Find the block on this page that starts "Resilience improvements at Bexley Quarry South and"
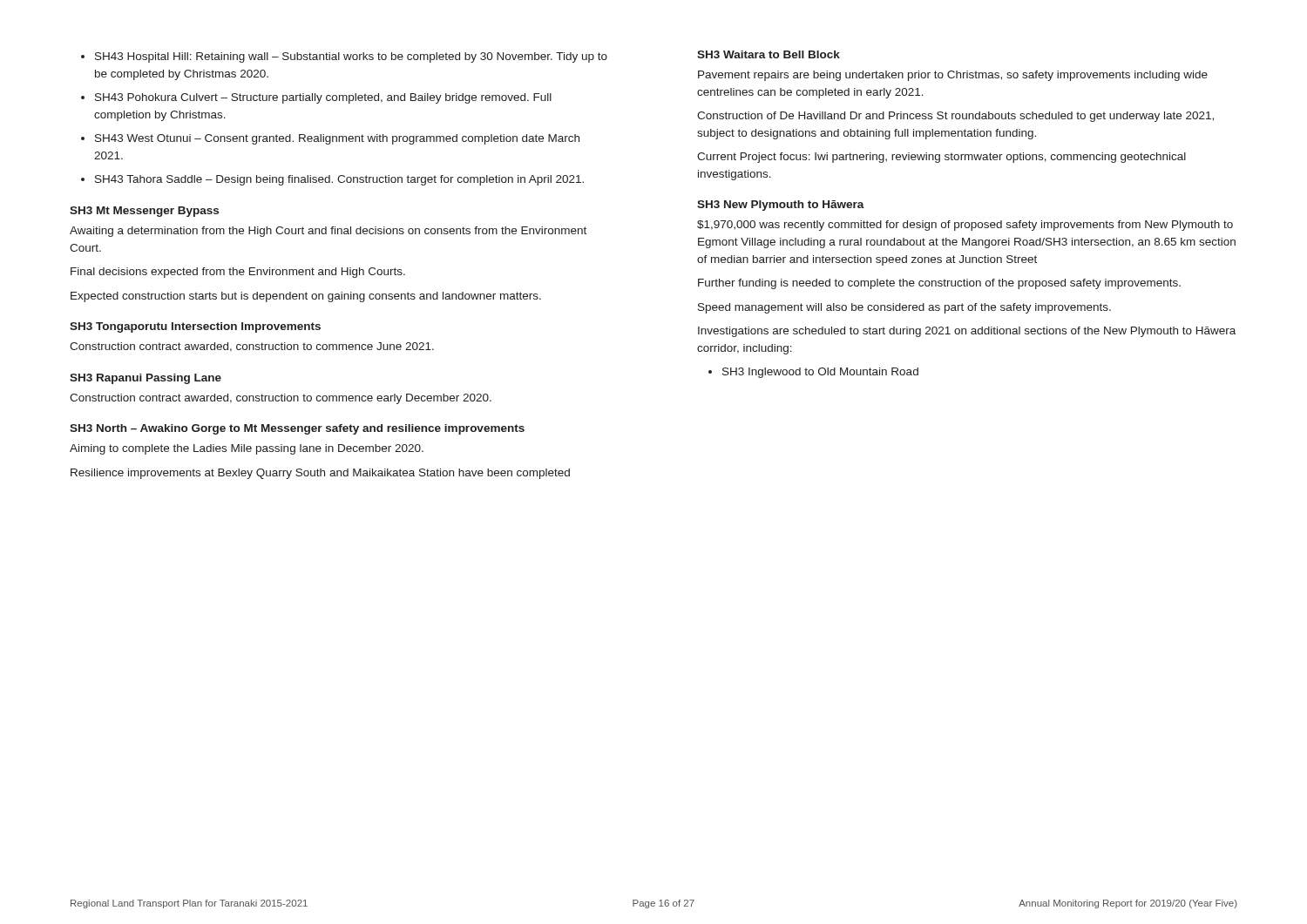 click(x=340, y=473)
